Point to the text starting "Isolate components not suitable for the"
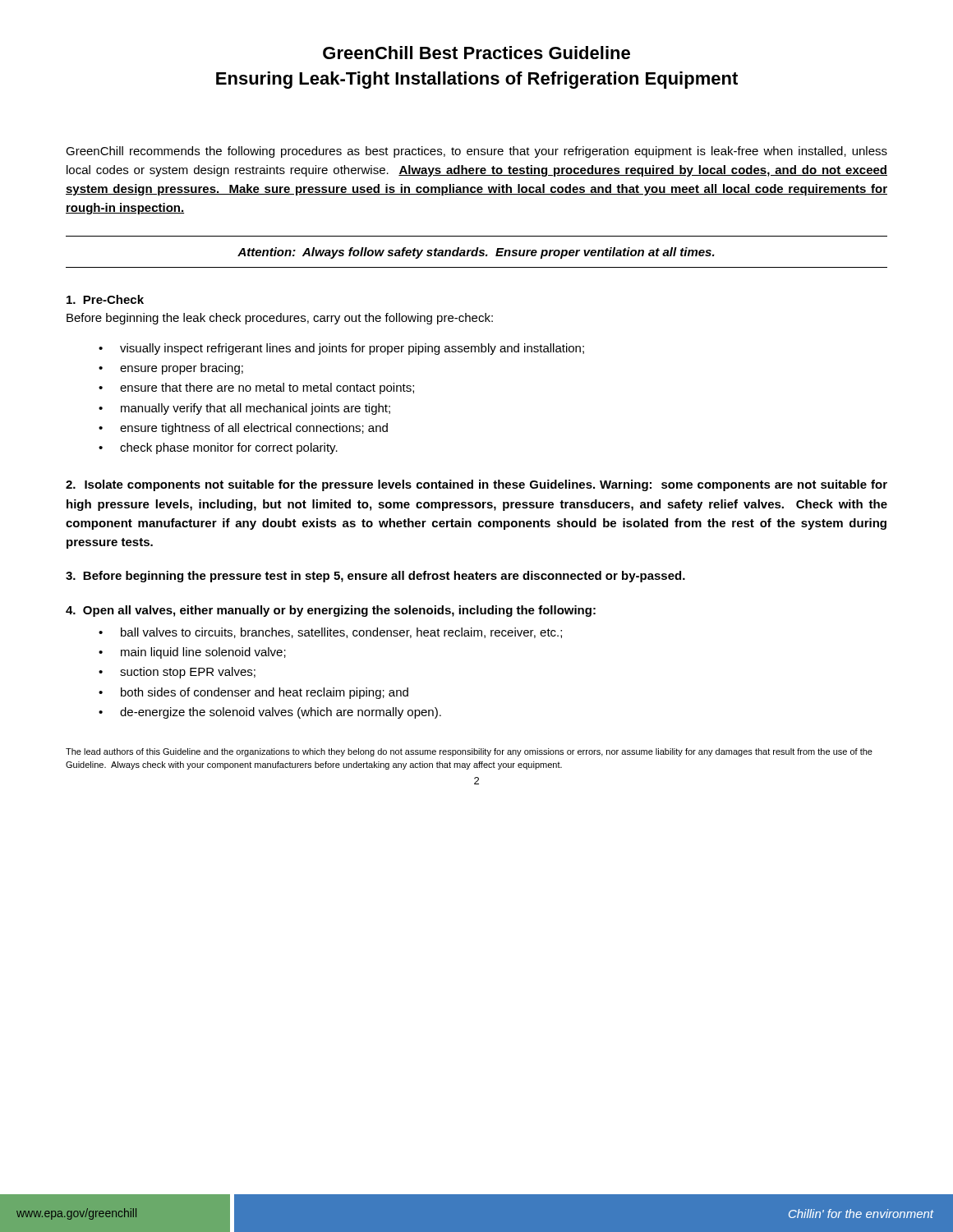Screen dimensions: 1232x953 [x=476, y=513]
